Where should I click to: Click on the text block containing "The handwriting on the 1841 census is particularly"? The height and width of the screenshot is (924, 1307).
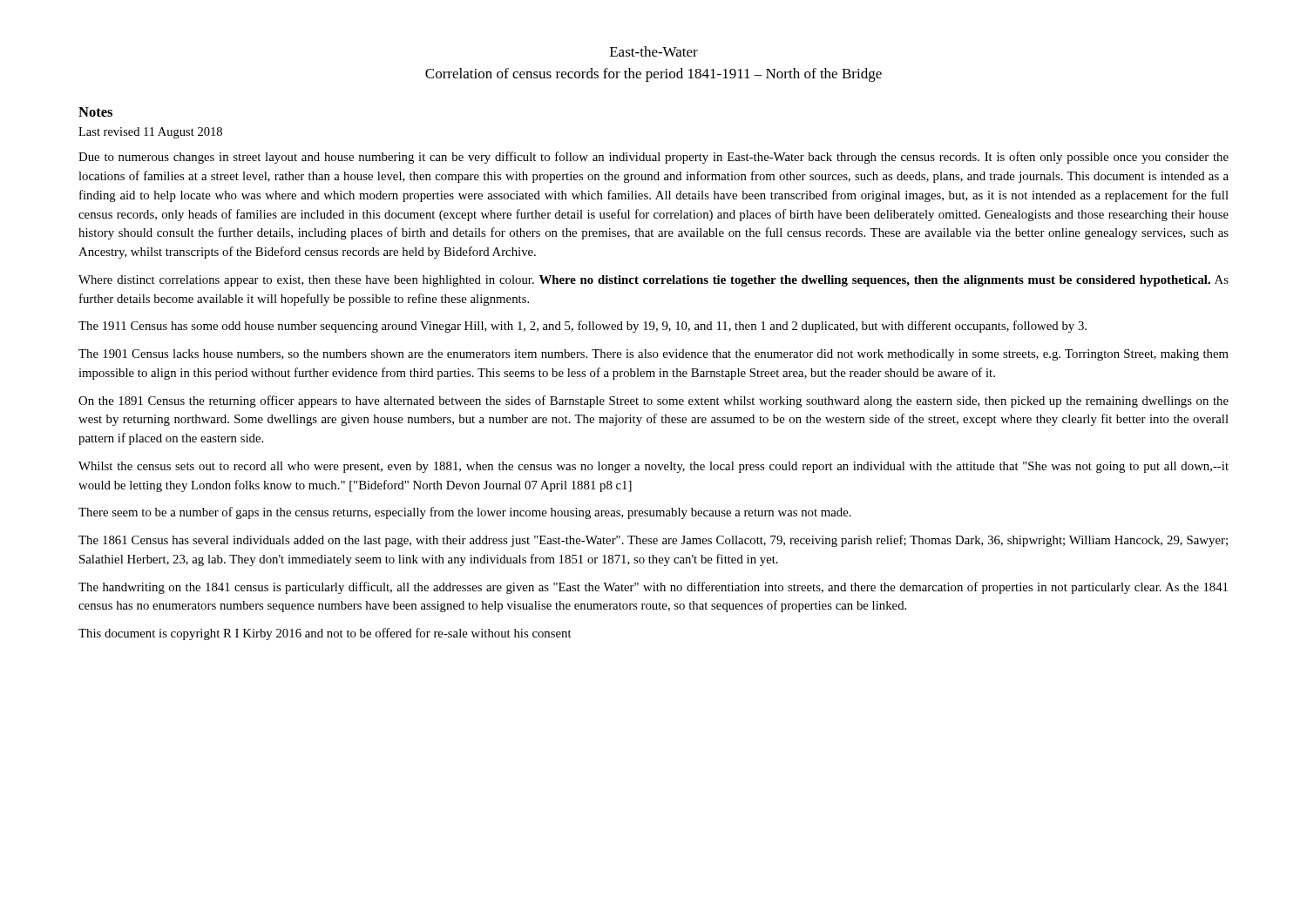[x=654, y=596]
